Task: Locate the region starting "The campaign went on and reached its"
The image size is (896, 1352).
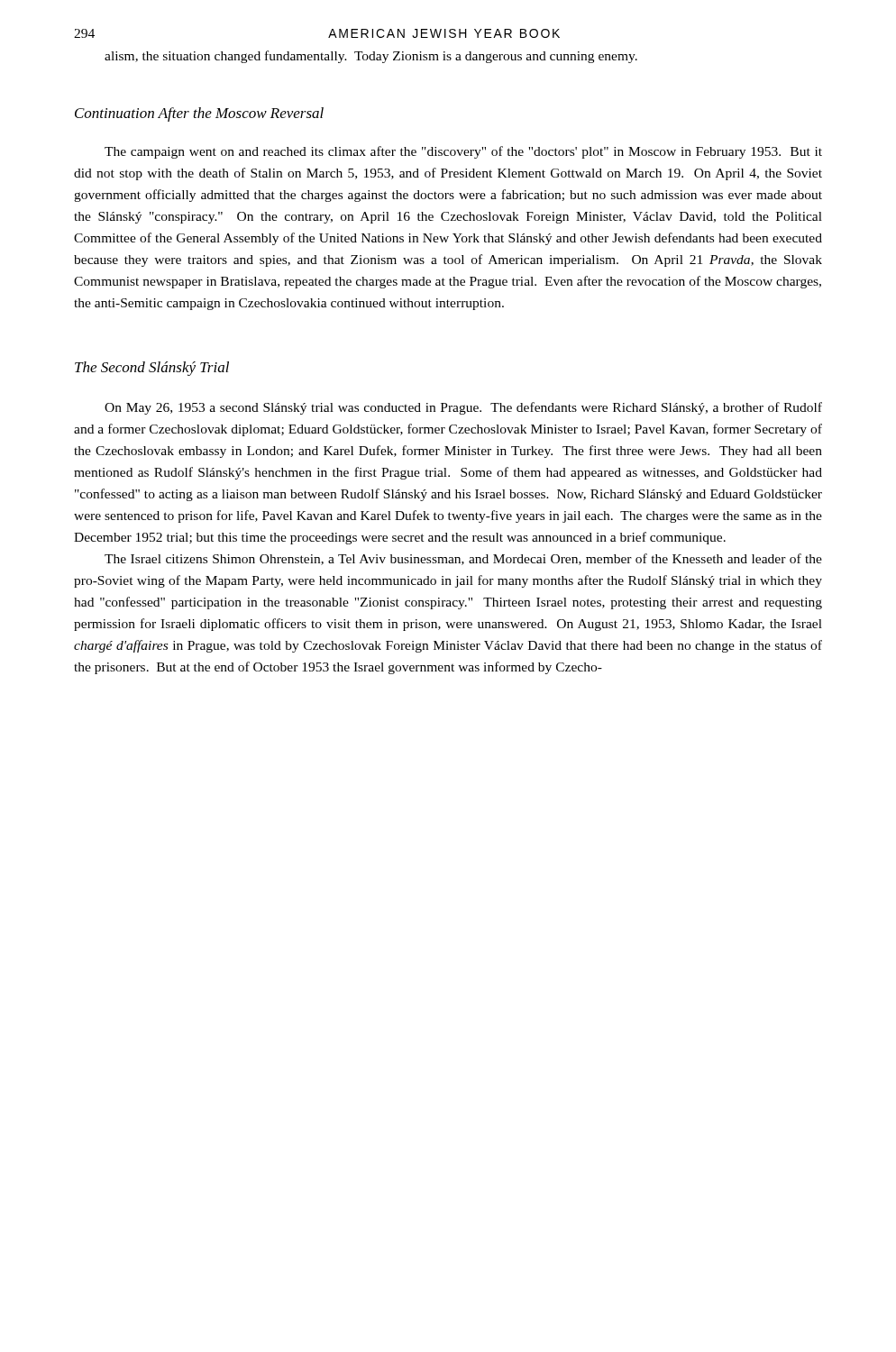Action: (x=448, y=227)
